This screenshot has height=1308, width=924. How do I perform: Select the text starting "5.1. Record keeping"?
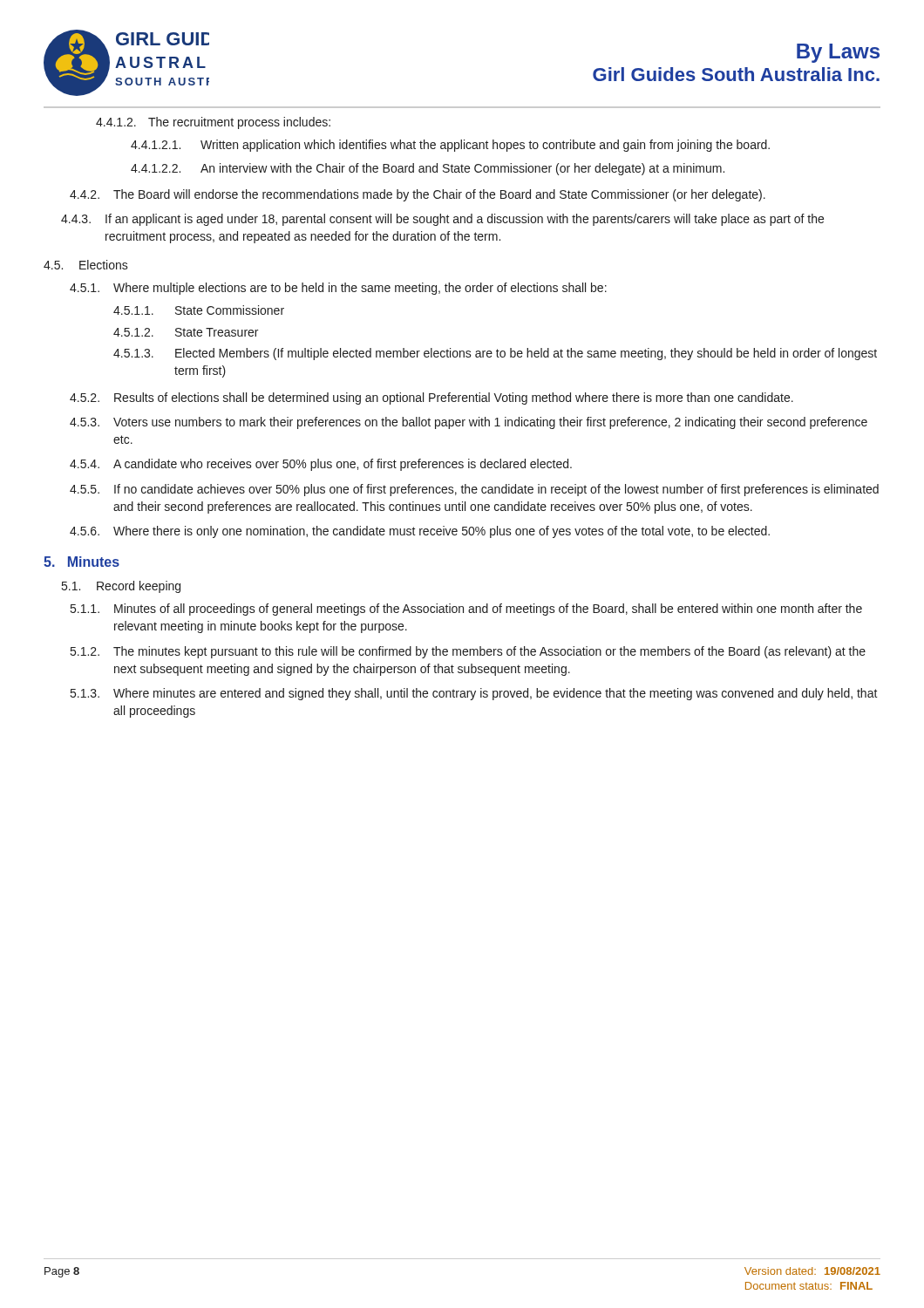pyautogui.click(x=121, y=587)
